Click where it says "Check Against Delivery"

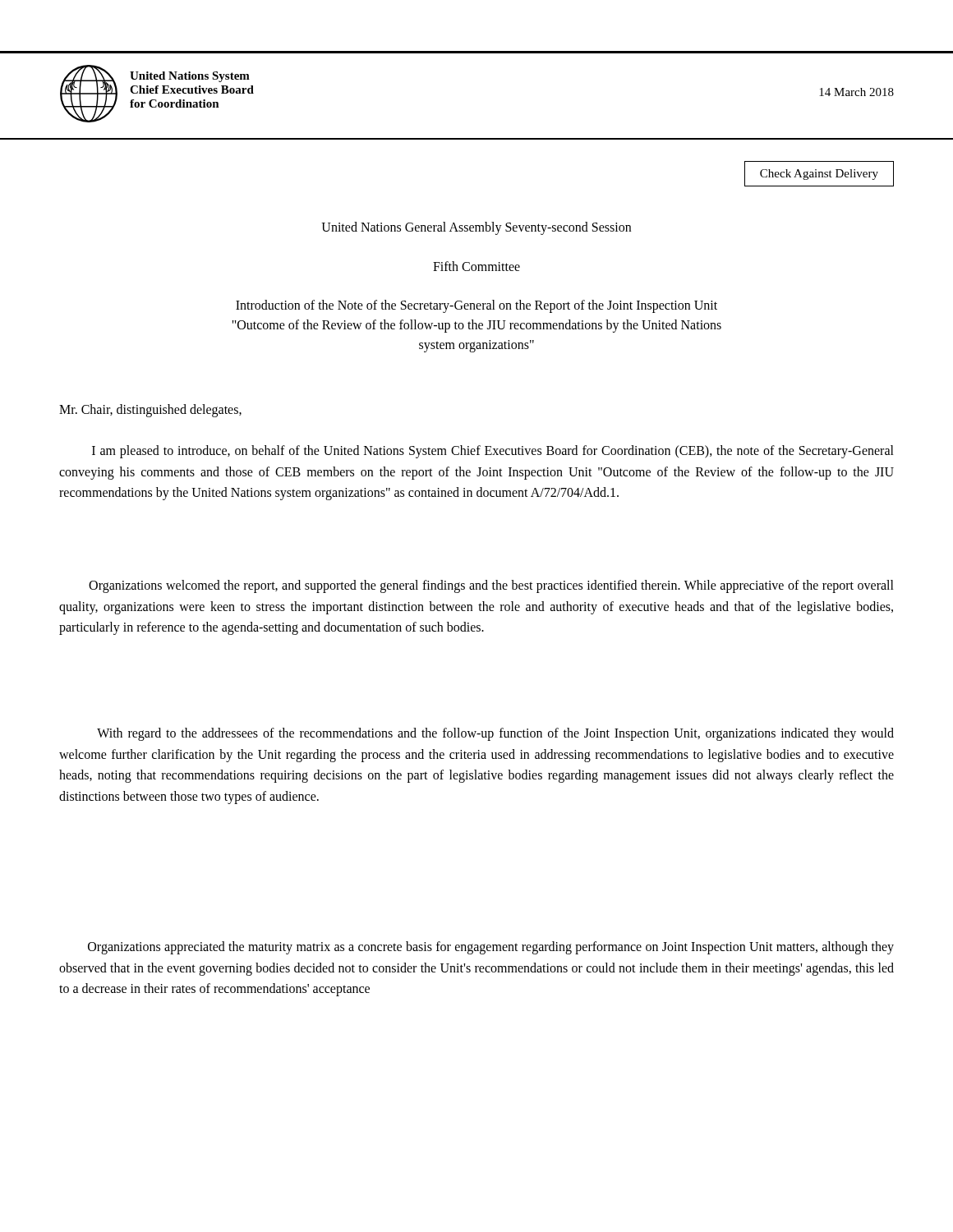click(x=819, y=173)
